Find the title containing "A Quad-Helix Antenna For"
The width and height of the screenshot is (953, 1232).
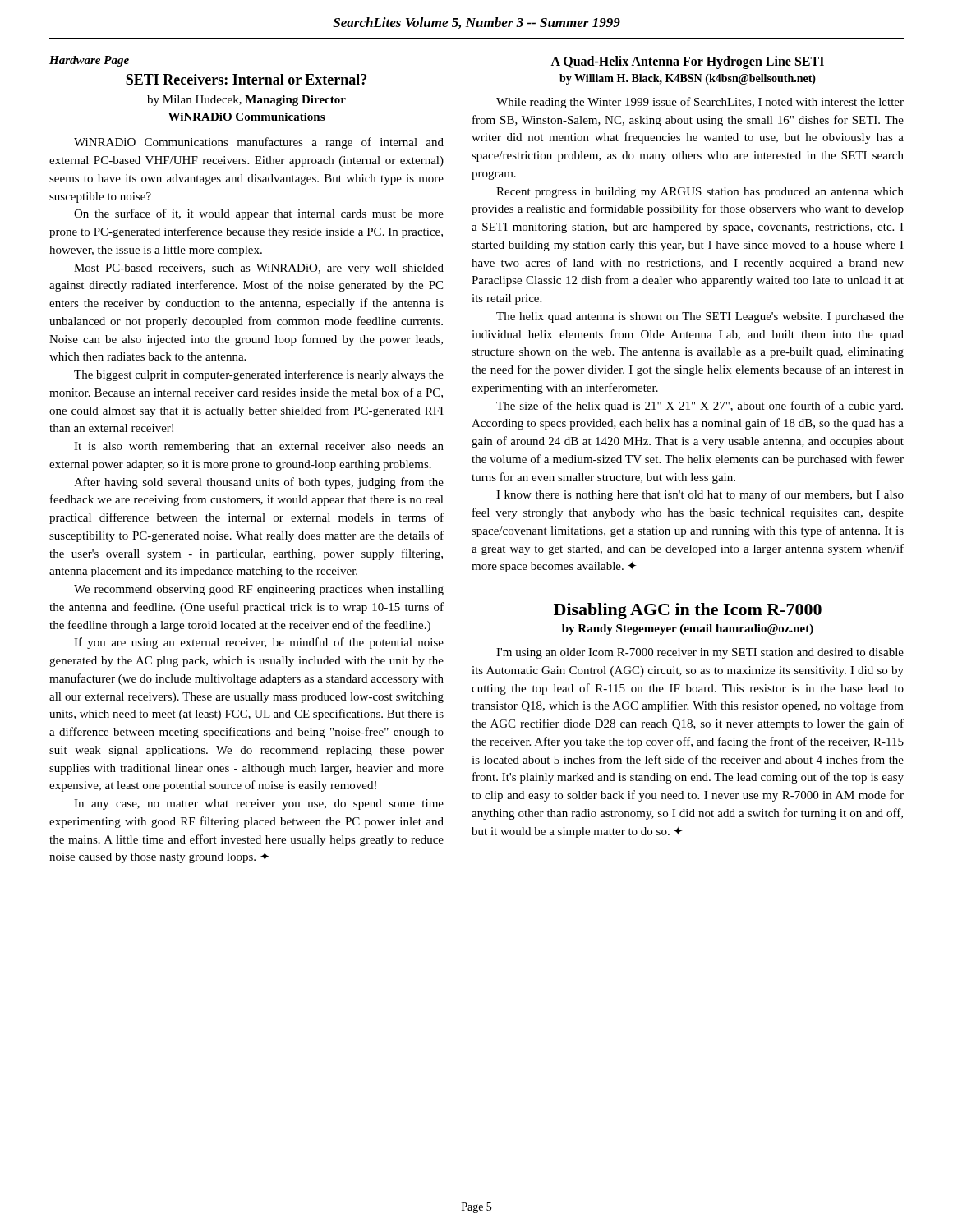click(x=688, y=69)
